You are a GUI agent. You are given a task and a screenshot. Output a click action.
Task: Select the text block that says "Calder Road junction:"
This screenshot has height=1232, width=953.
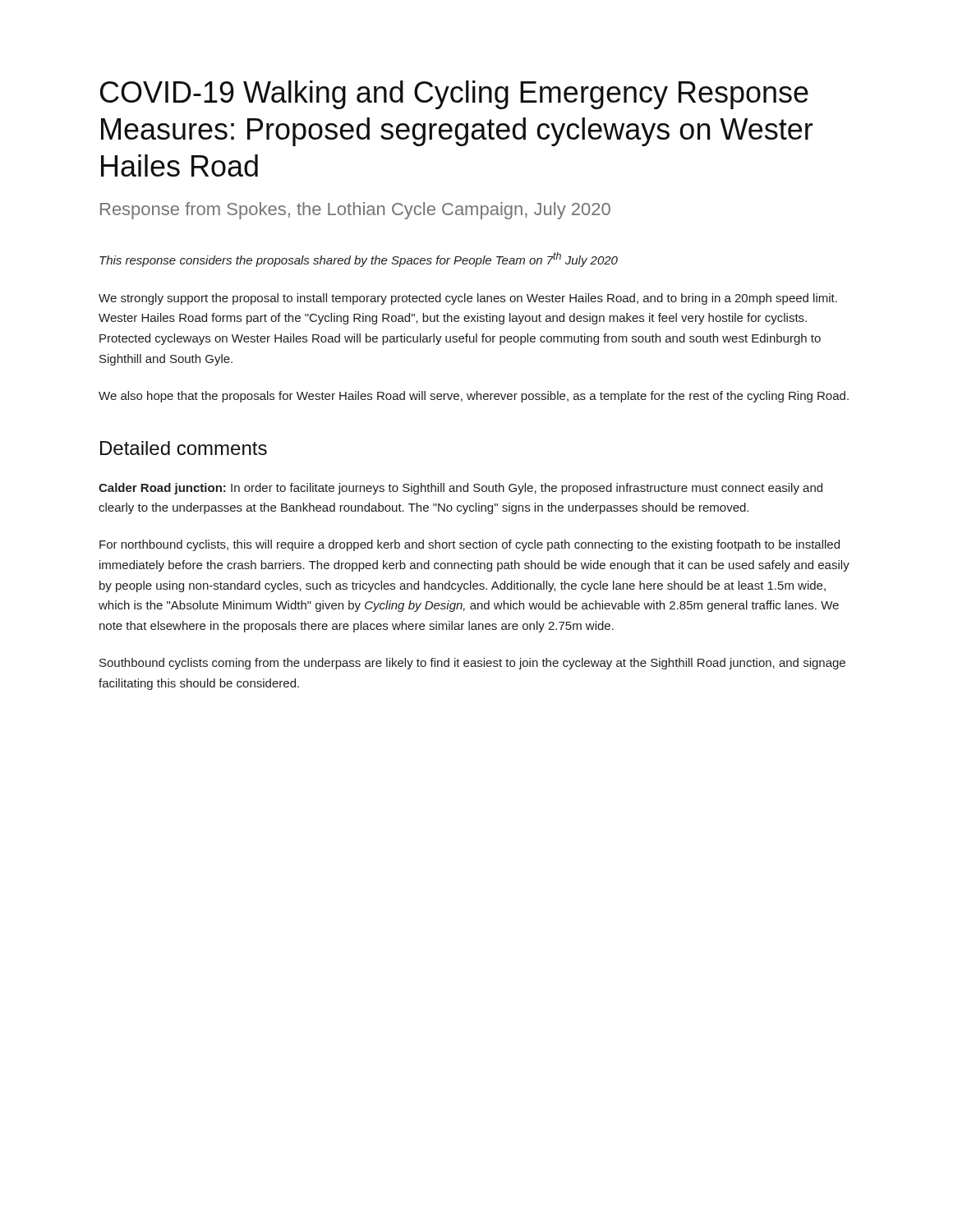461,497
